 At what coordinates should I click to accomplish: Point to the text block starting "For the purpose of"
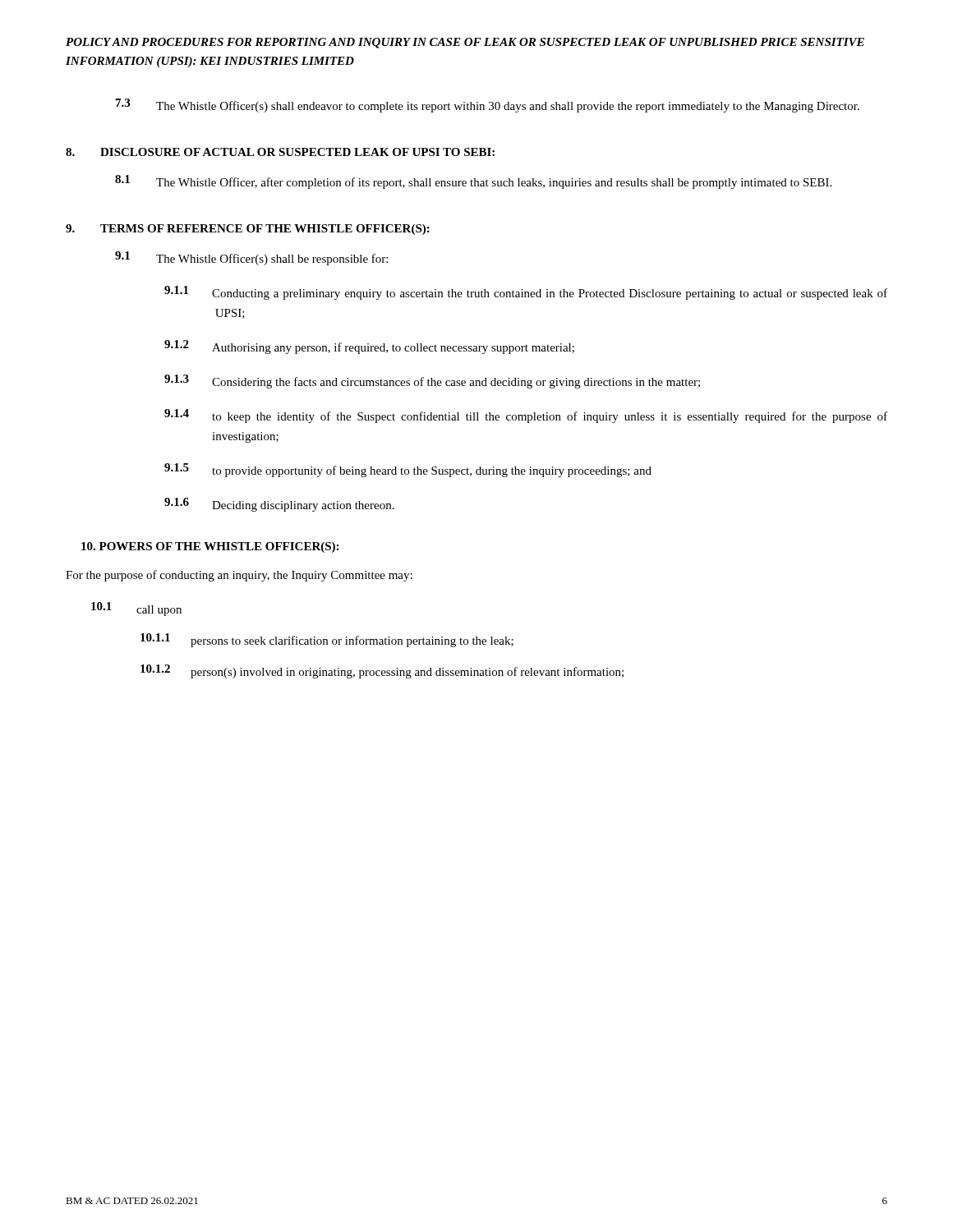[239, 575]
